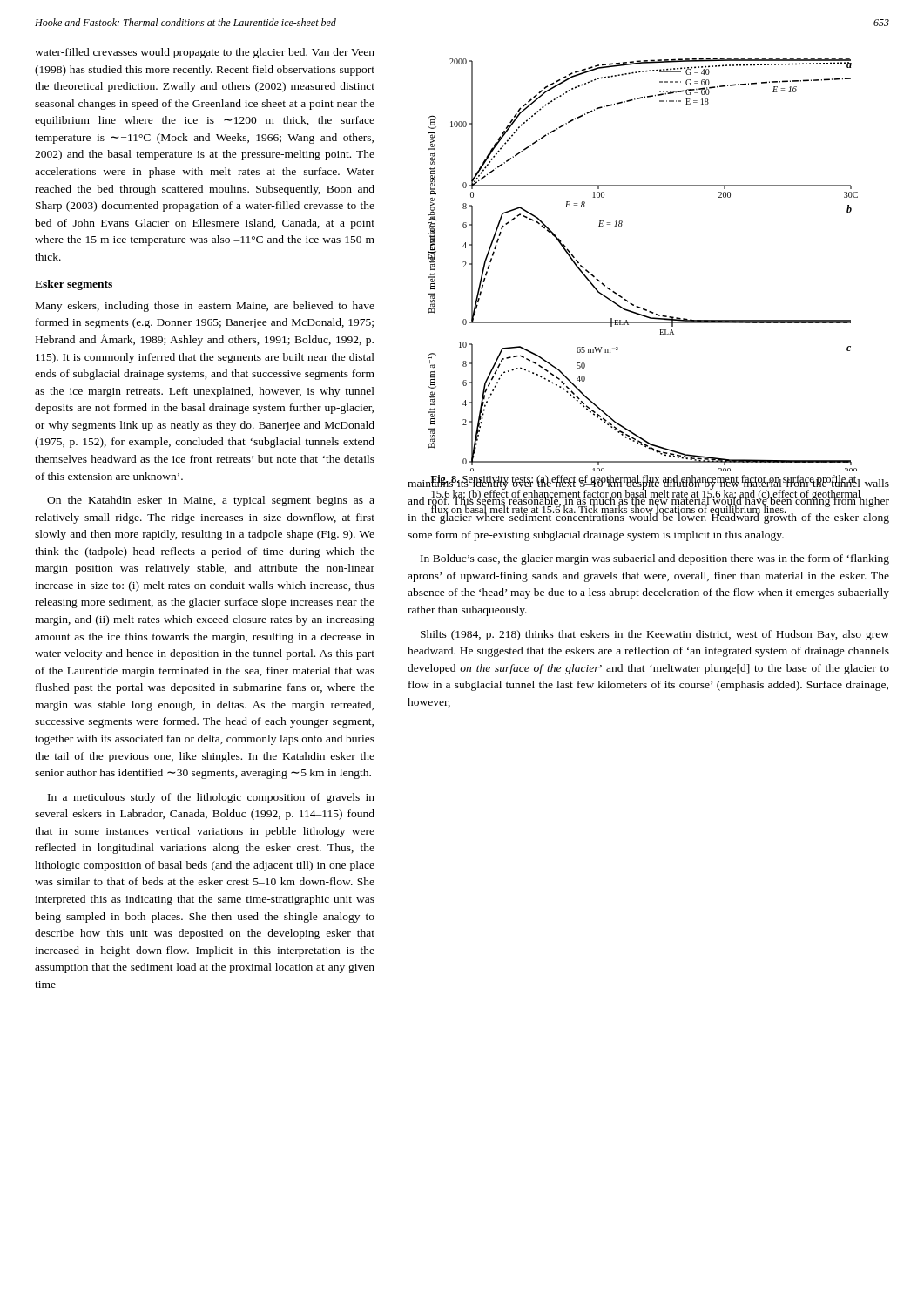Screen dimensions: 1307x924
Task: Locate the element starting "Fig. 8. Sensitivity tests: (a)"
Action: 646,494
